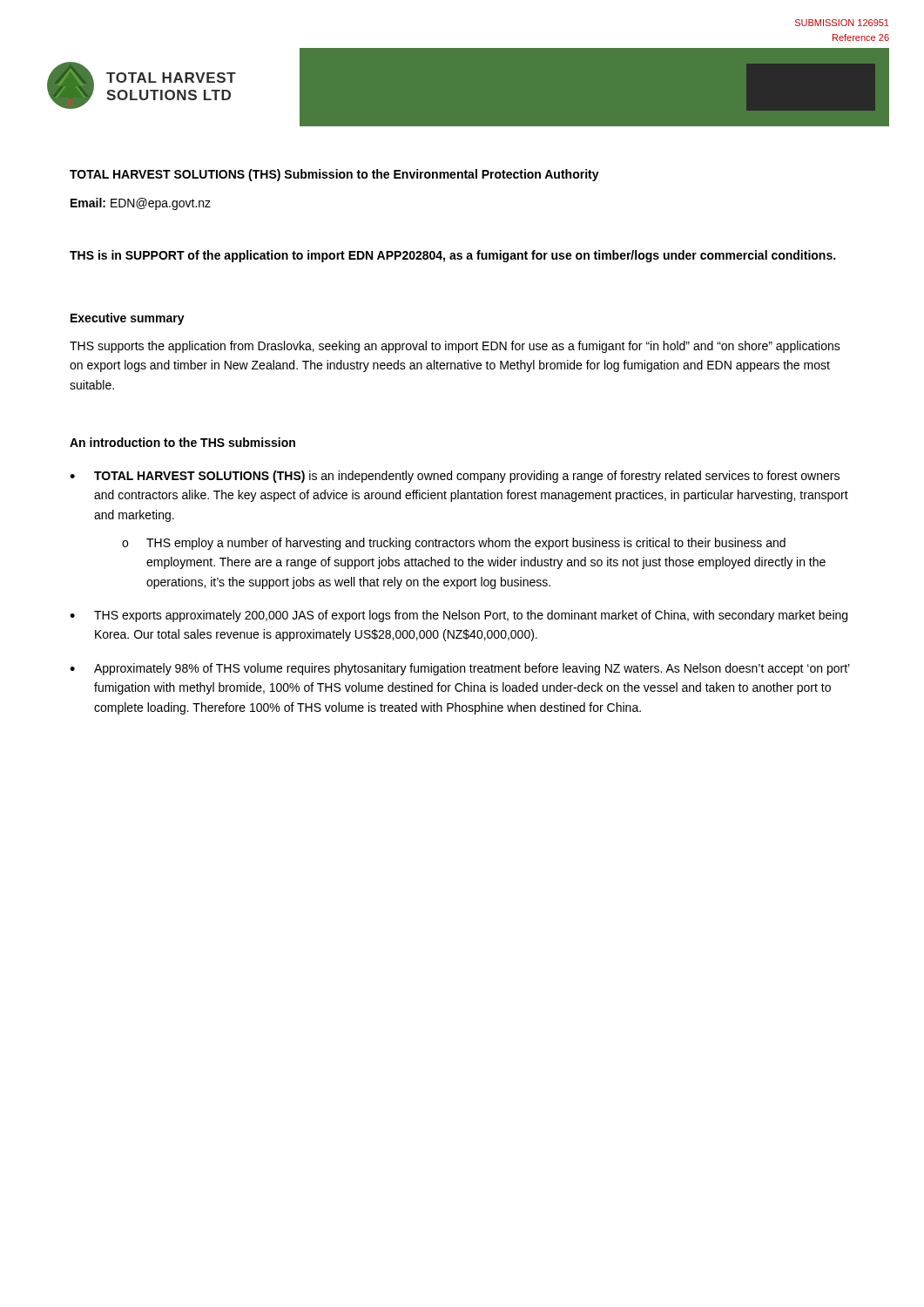Point to "Email: EDN@epa.govt.nz"
924x1307 pixels.
(140, 203)
